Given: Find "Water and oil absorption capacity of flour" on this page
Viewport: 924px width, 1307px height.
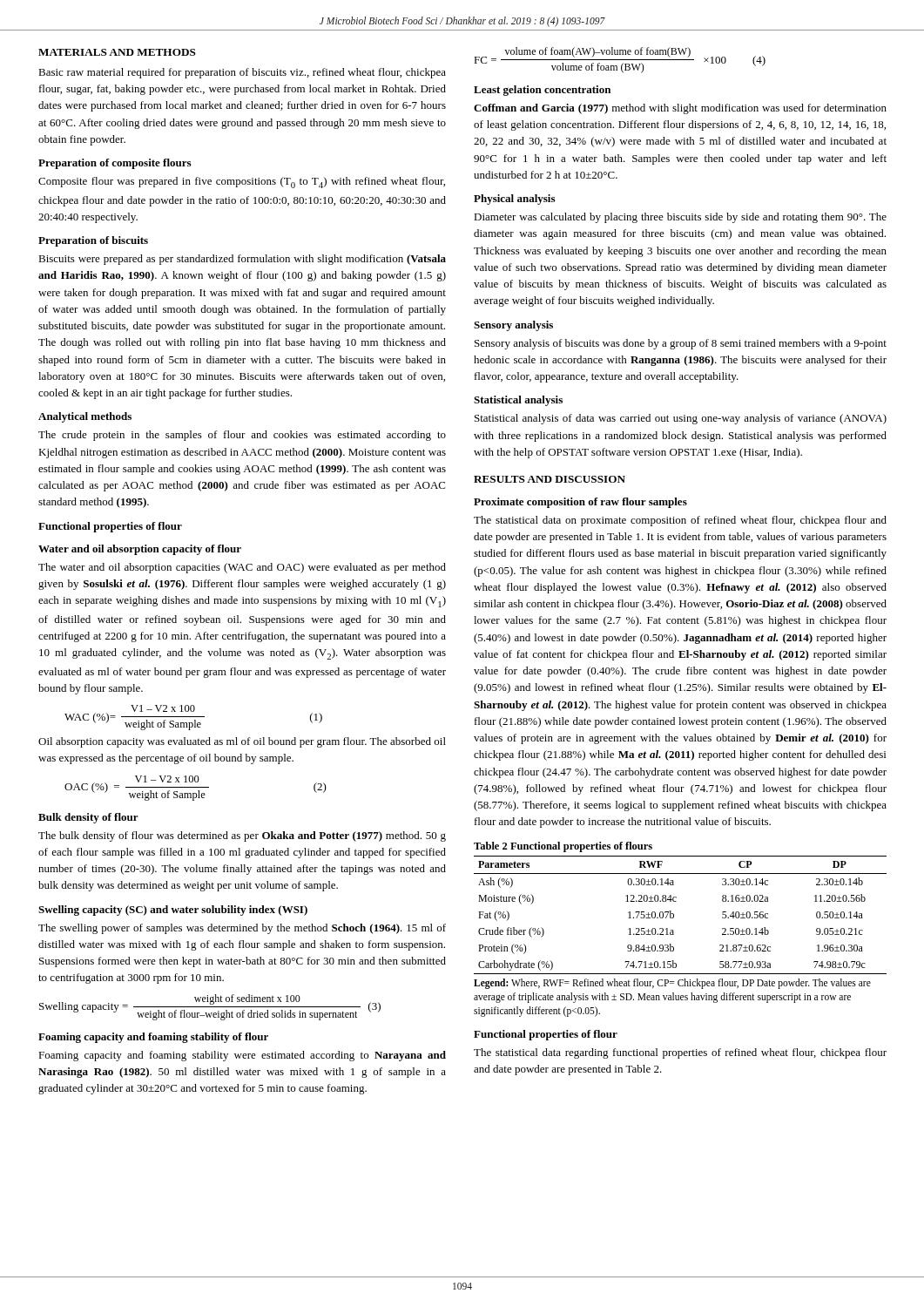Looking at the screenshot, I should 140,548.
